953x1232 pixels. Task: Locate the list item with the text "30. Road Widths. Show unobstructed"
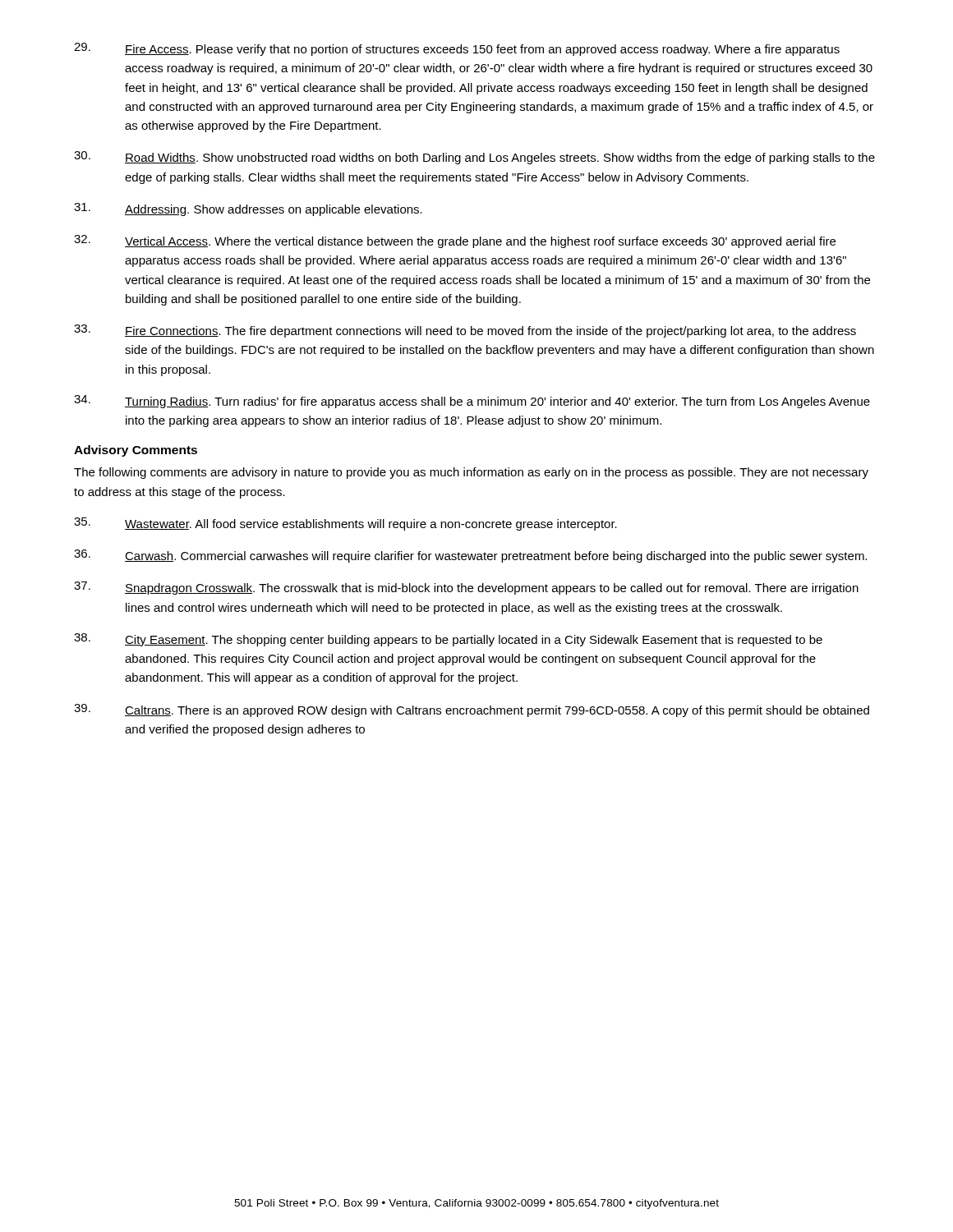pyautogui.click(x=476, y=167)
